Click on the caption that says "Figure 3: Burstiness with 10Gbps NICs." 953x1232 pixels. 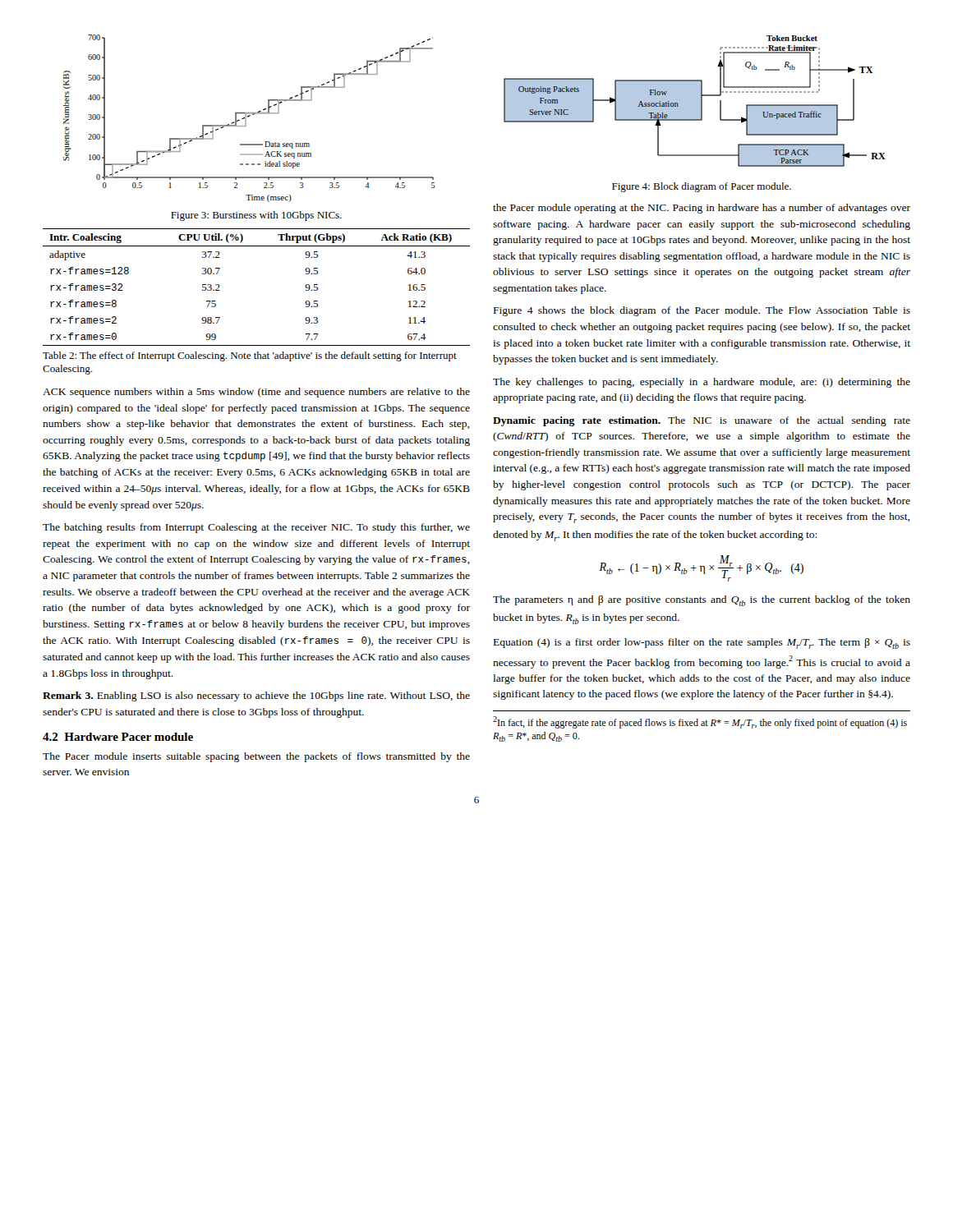coord(256,215)
